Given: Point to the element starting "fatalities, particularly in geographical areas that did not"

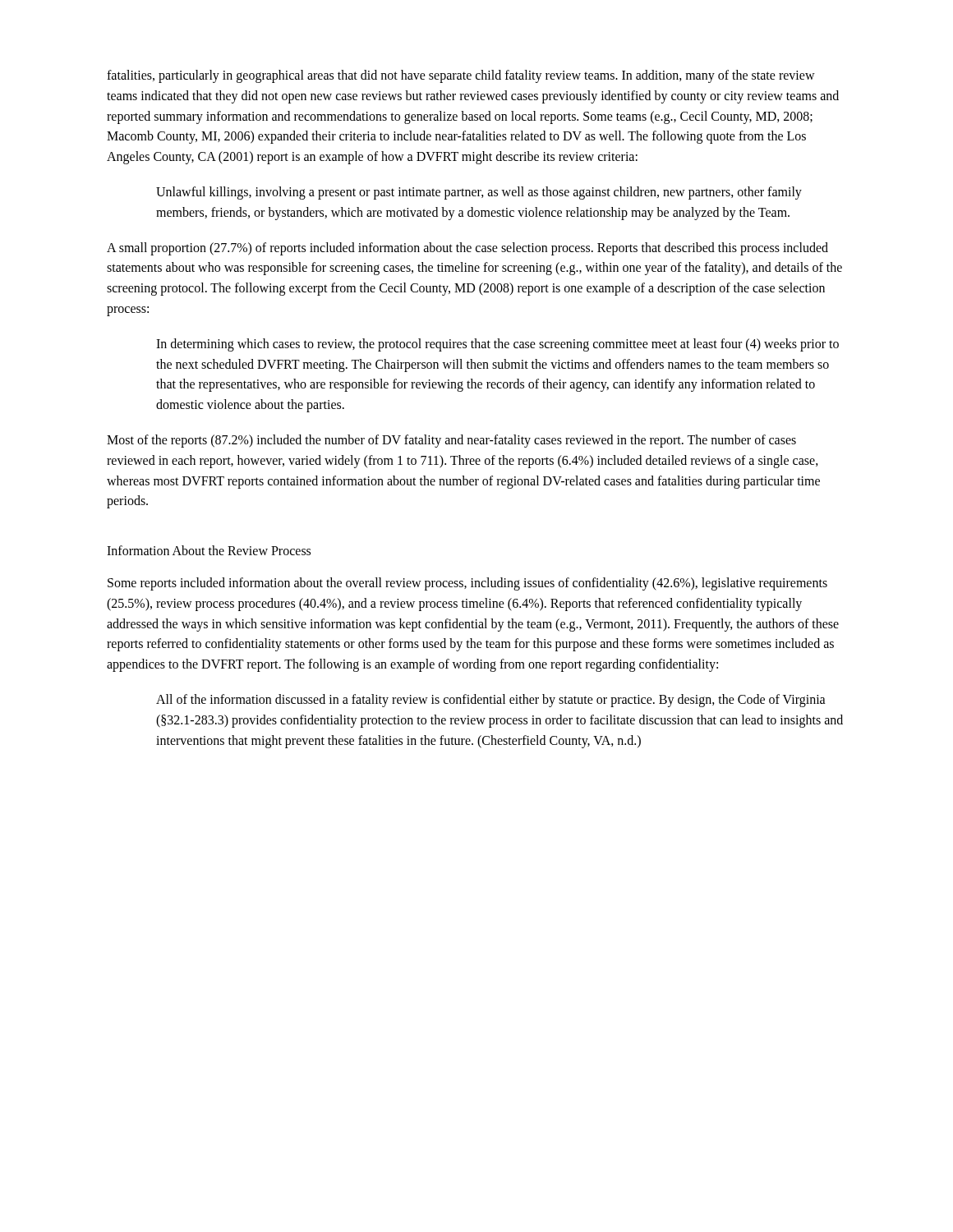Looking at the screenshot, I should point(476,117).
